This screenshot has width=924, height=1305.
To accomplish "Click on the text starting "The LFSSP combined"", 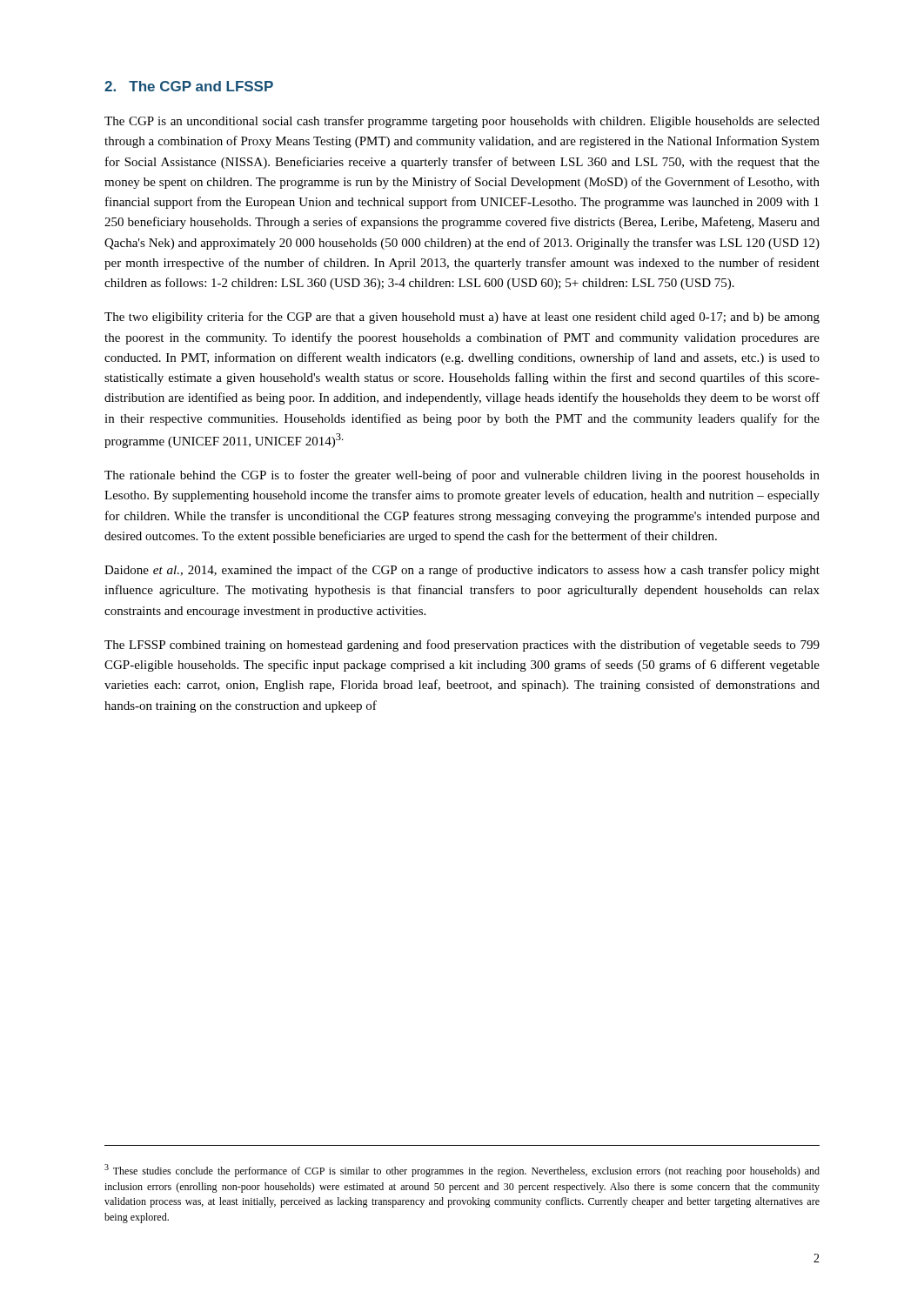I will coord(462,675).
